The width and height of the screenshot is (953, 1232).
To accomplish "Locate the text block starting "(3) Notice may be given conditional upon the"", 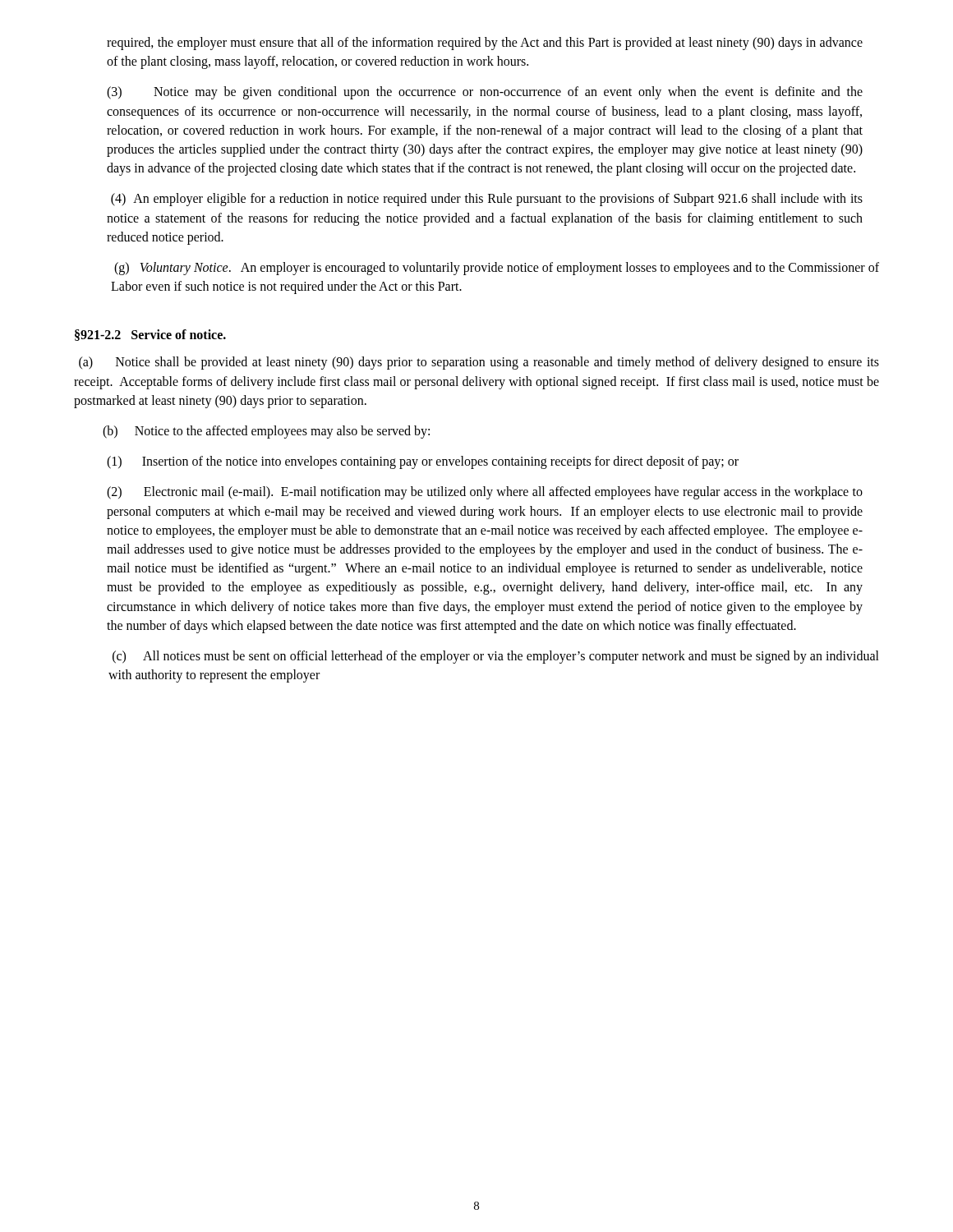I will (485, 130).
